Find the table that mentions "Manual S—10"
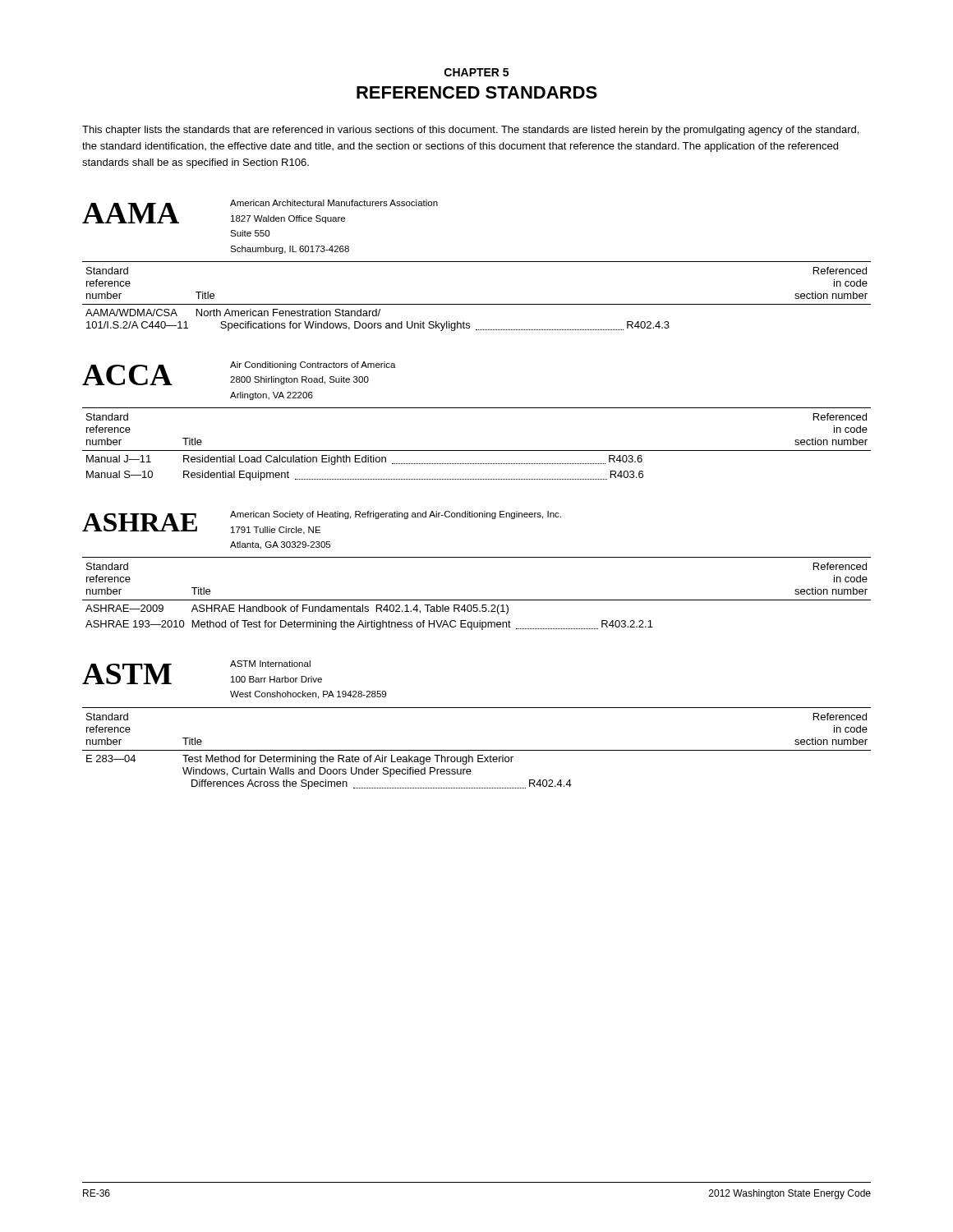Image resolution: width=953 pixels, height=1232 pixels. point(476,420)
